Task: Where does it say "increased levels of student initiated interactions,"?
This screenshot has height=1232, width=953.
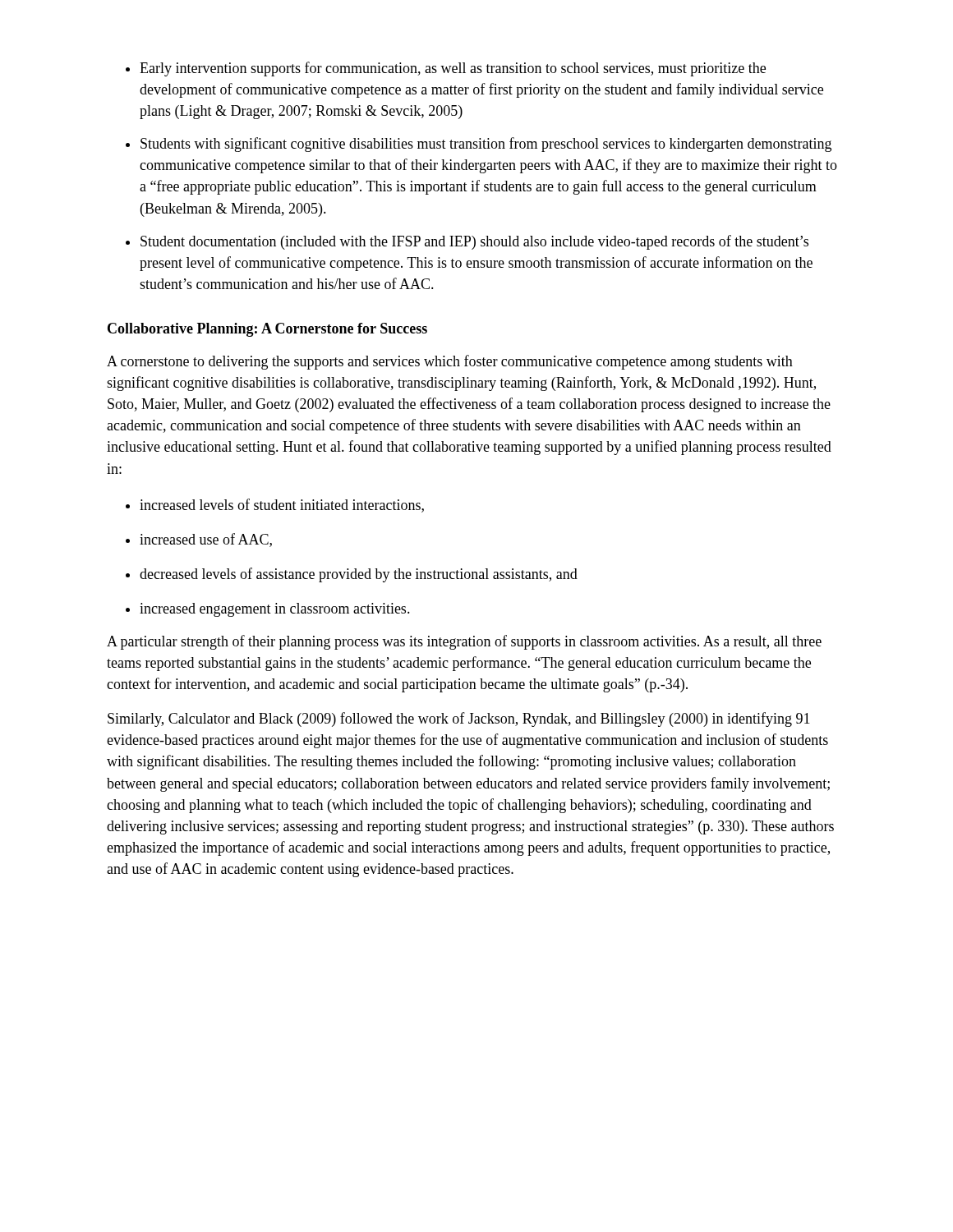Action: pos(282,506)
